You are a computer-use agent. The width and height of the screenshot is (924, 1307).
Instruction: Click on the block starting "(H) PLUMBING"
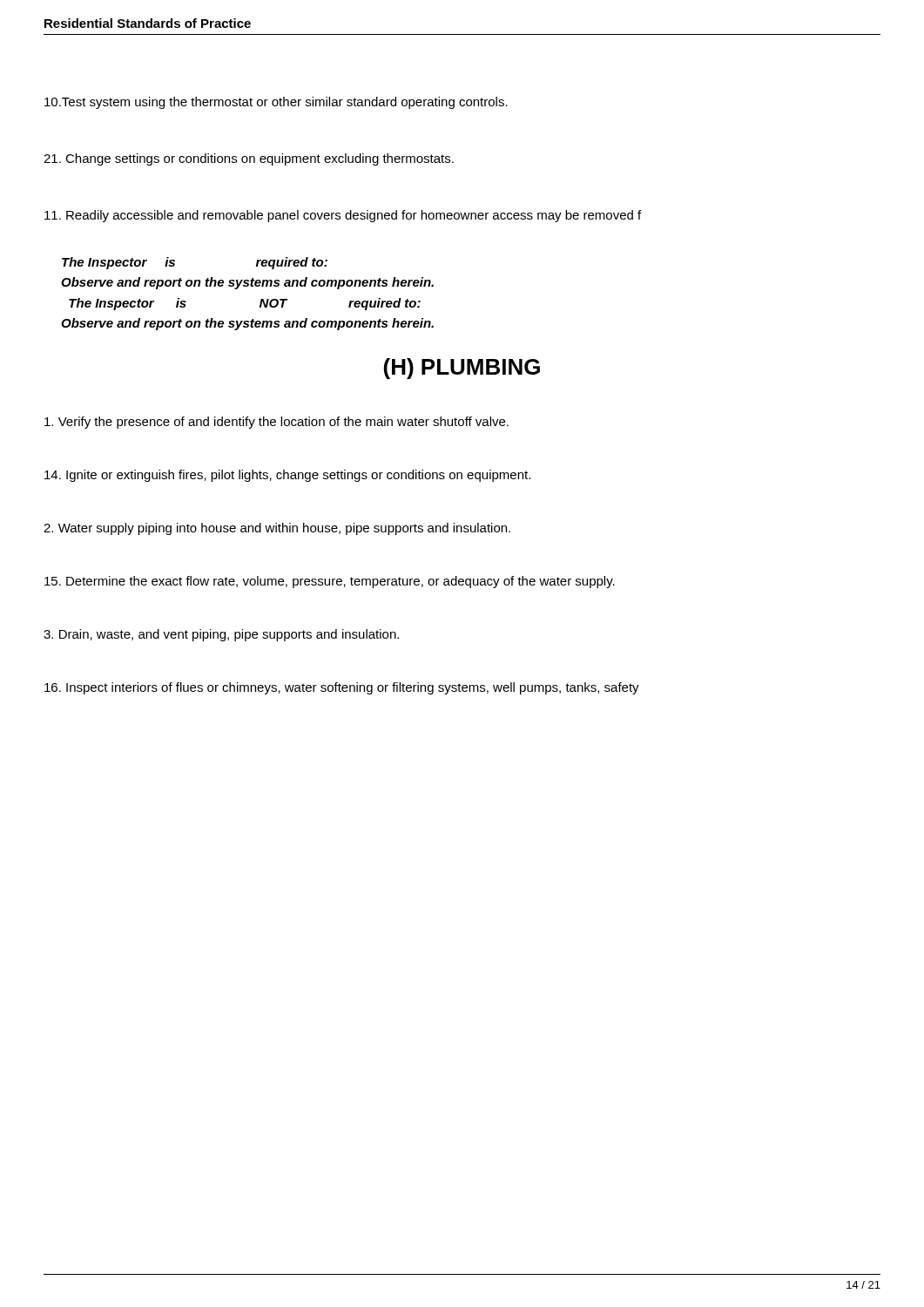coord(462,367)
